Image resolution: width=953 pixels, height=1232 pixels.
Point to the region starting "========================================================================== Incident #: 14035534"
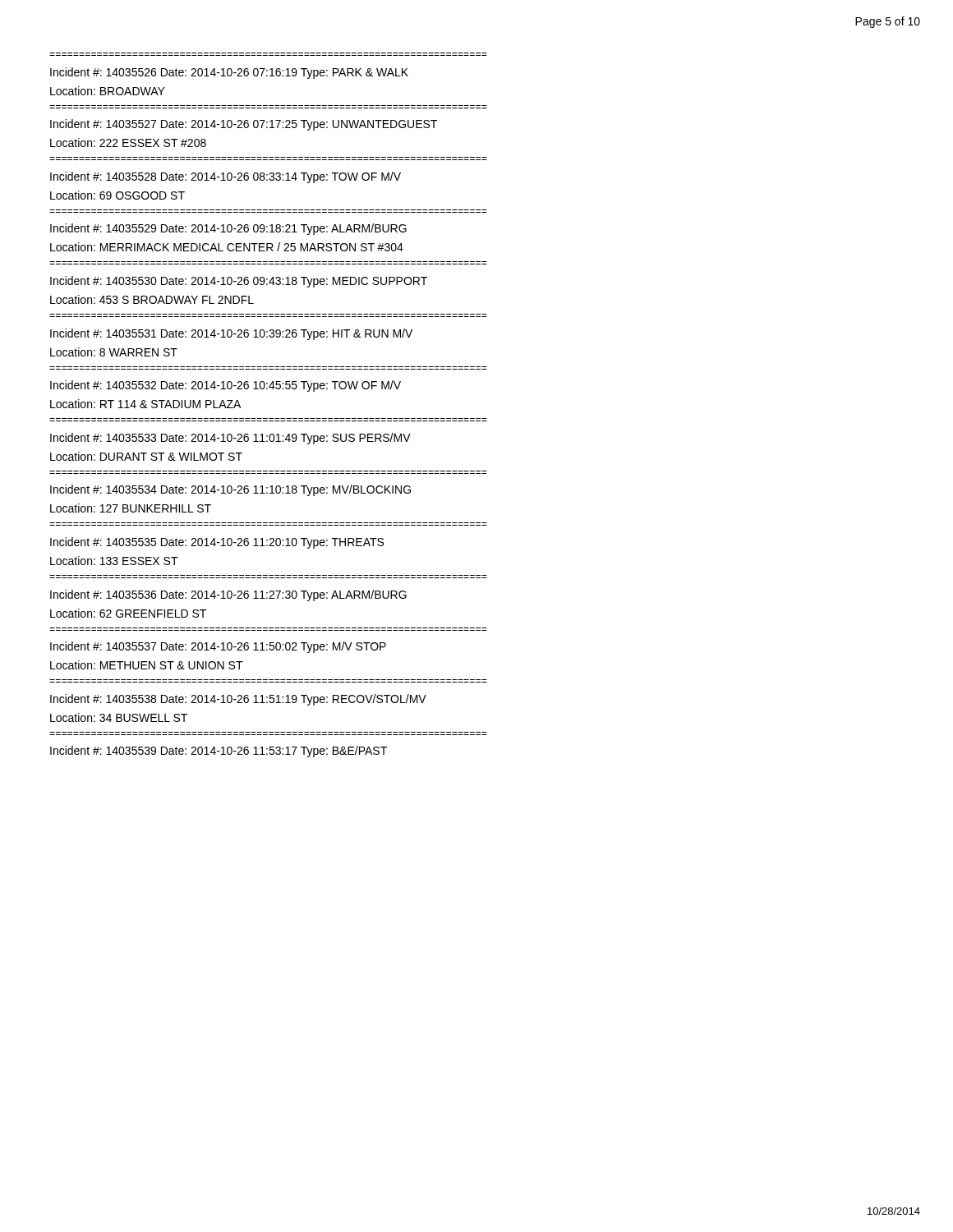coord(230,490)
